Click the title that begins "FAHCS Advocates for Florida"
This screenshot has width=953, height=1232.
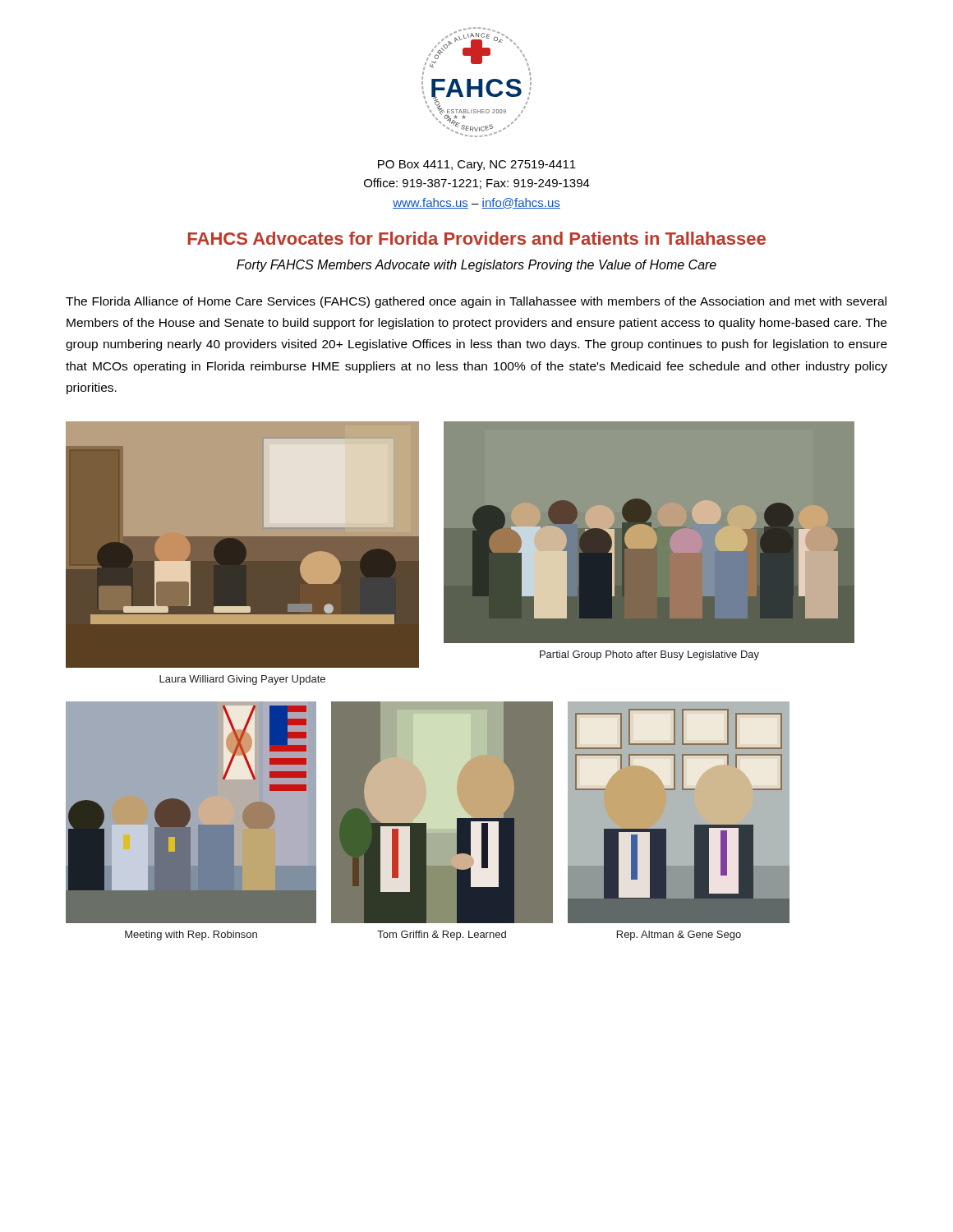click(x=476, y=238)
